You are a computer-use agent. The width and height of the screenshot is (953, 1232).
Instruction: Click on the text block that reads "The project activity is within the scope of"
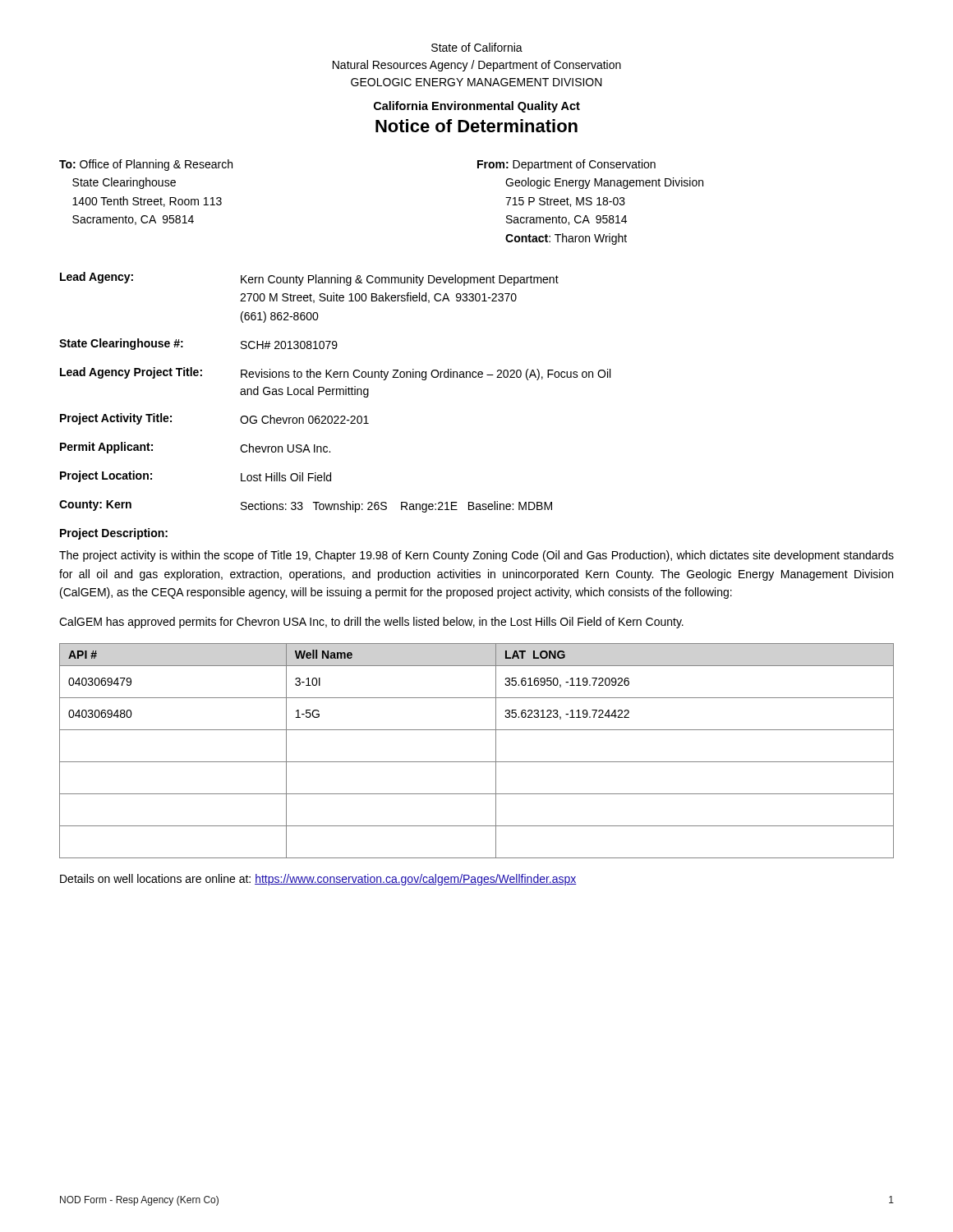coord(476,574)
